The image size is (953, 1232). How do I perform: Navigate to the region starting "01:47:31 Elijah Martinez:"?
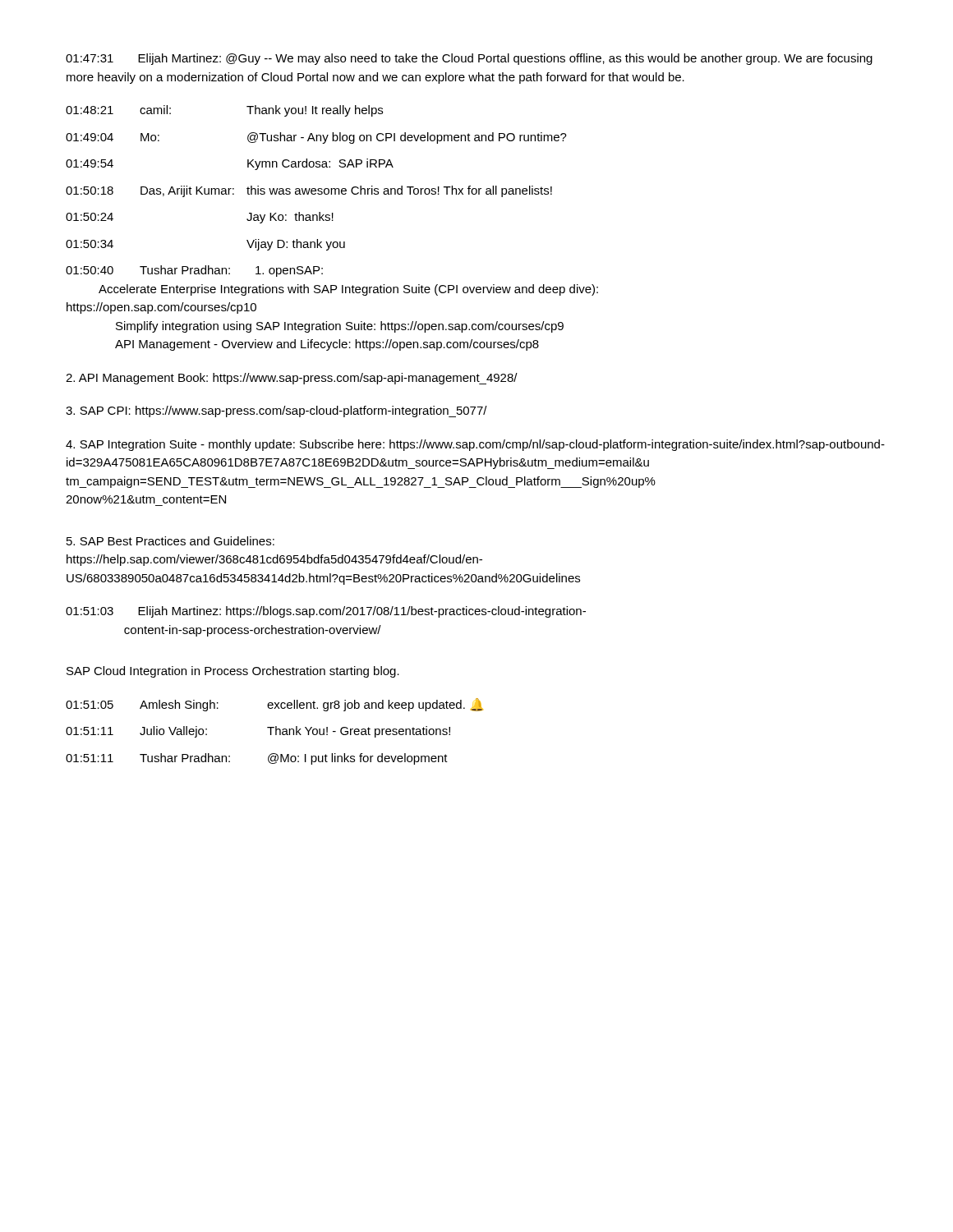pyautogui.click(x=469, y=67)
